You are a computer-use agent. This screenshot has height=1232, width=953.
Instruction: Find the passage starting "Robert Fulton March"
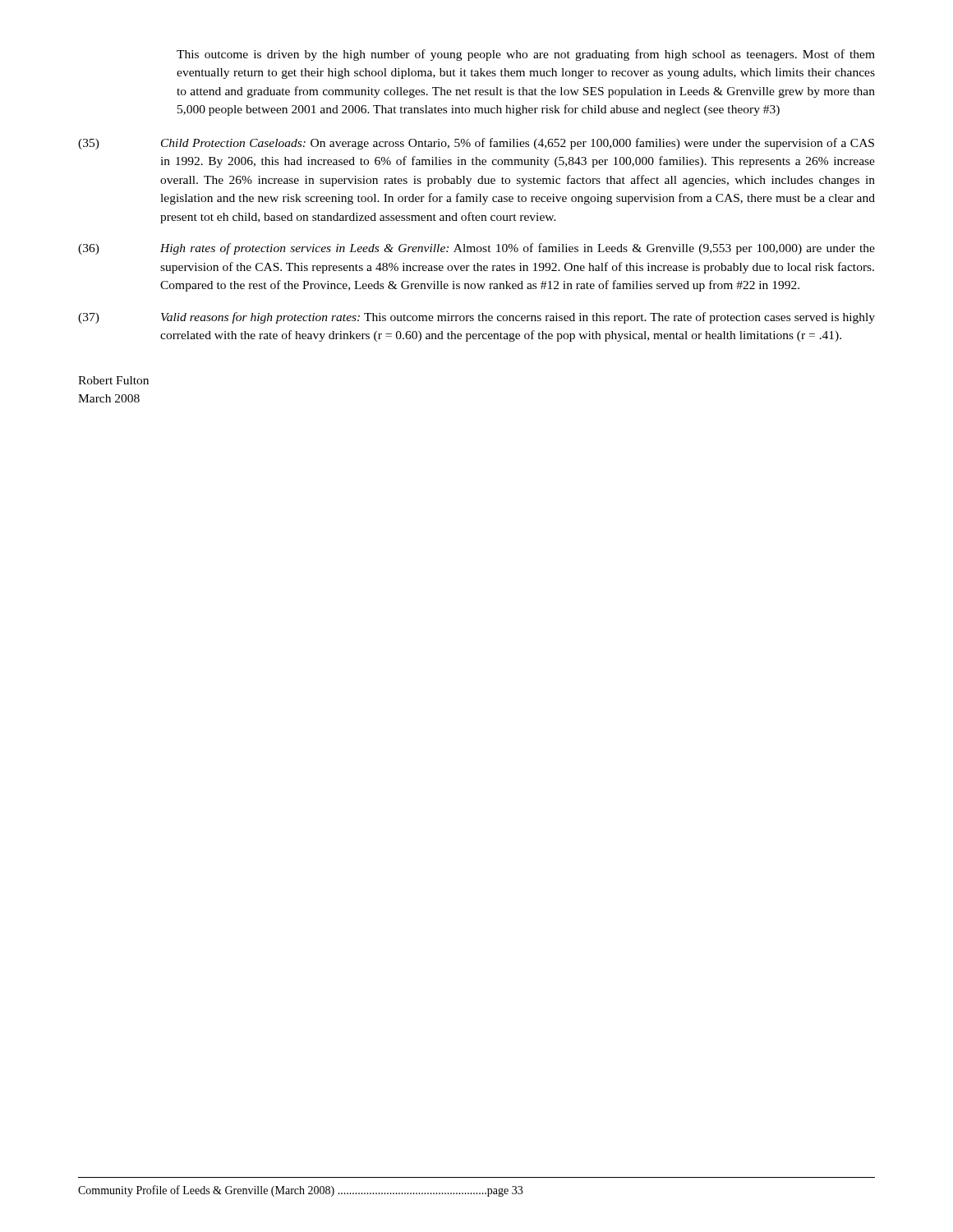pos(114,389)
